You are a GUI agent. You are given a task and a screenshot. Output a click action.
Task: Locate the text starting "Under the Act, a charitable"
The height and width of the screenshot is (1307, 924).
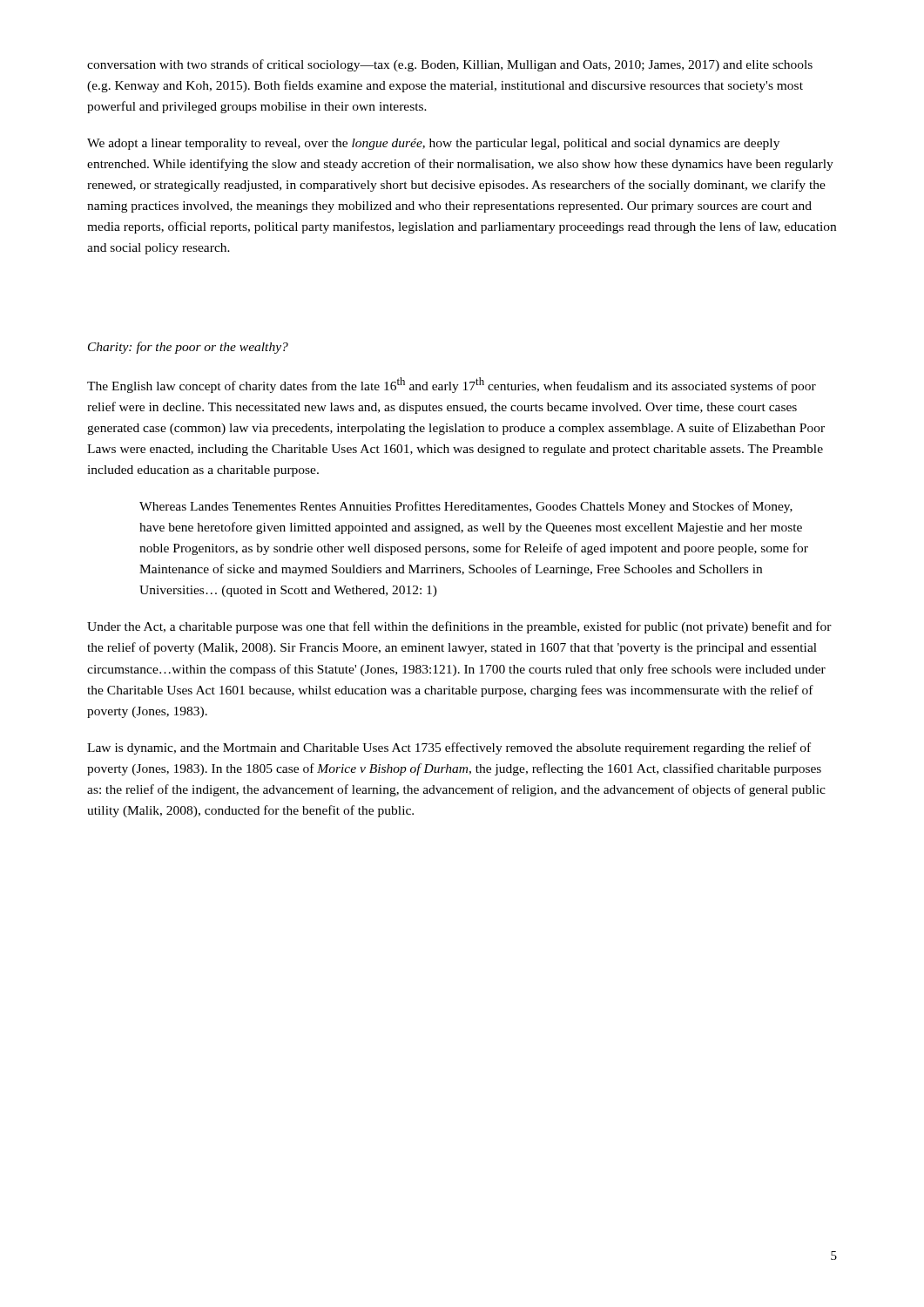[462, 669]
